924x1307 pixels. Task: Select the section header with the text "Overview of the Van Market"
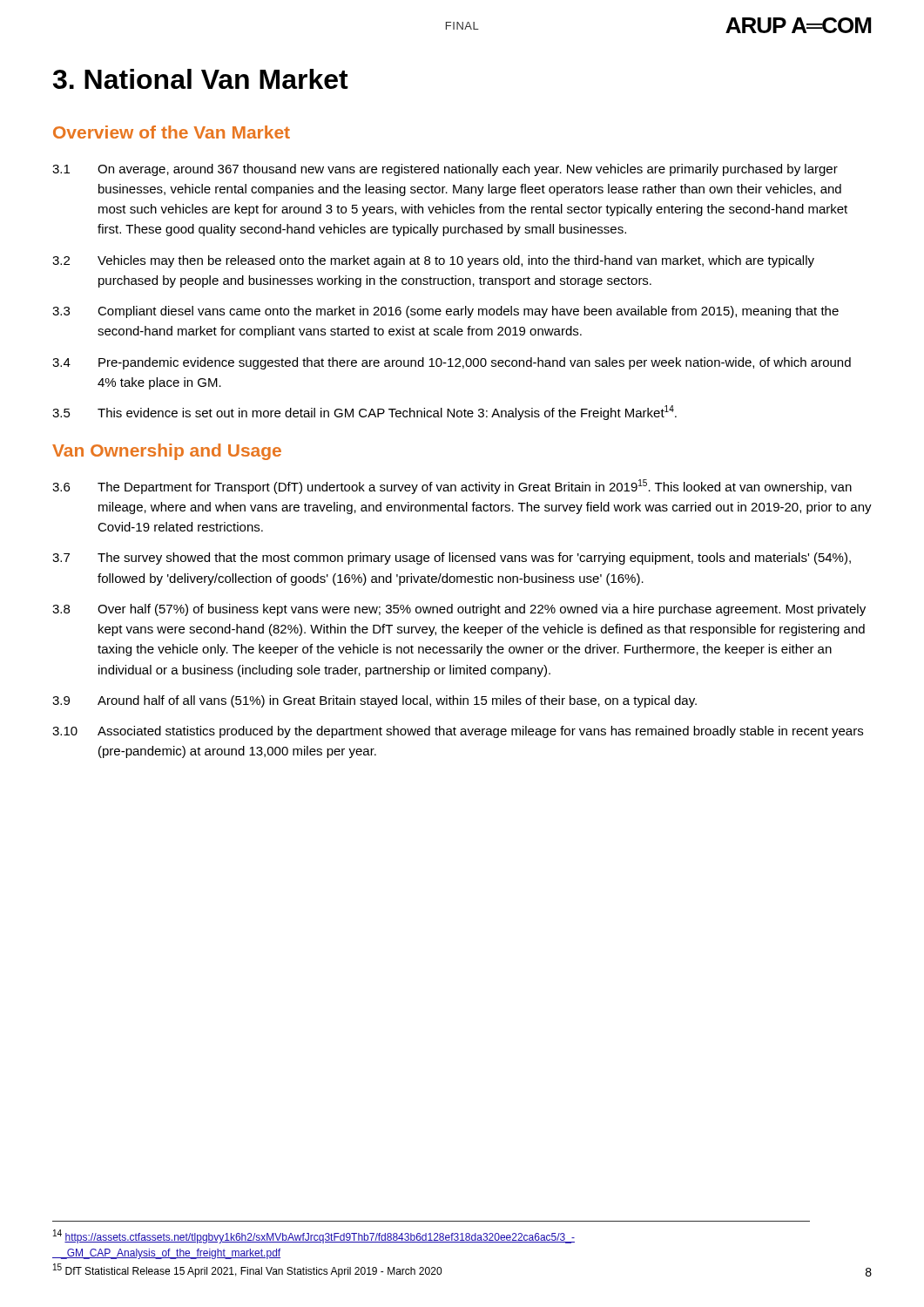(x=172, y=132)
